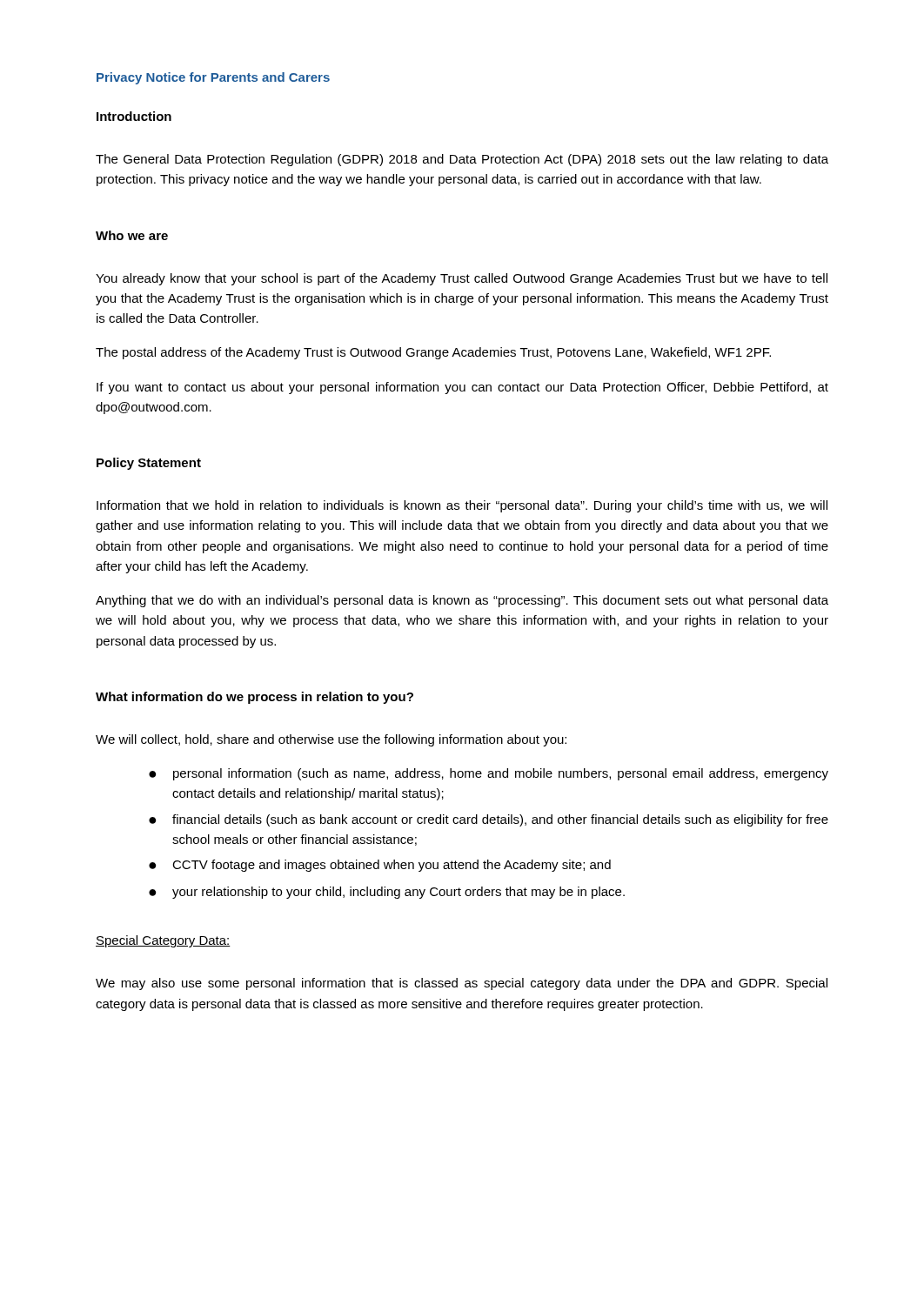
Task: Find the text block starting "Who we are"
Action: click(x=132, y=235)
